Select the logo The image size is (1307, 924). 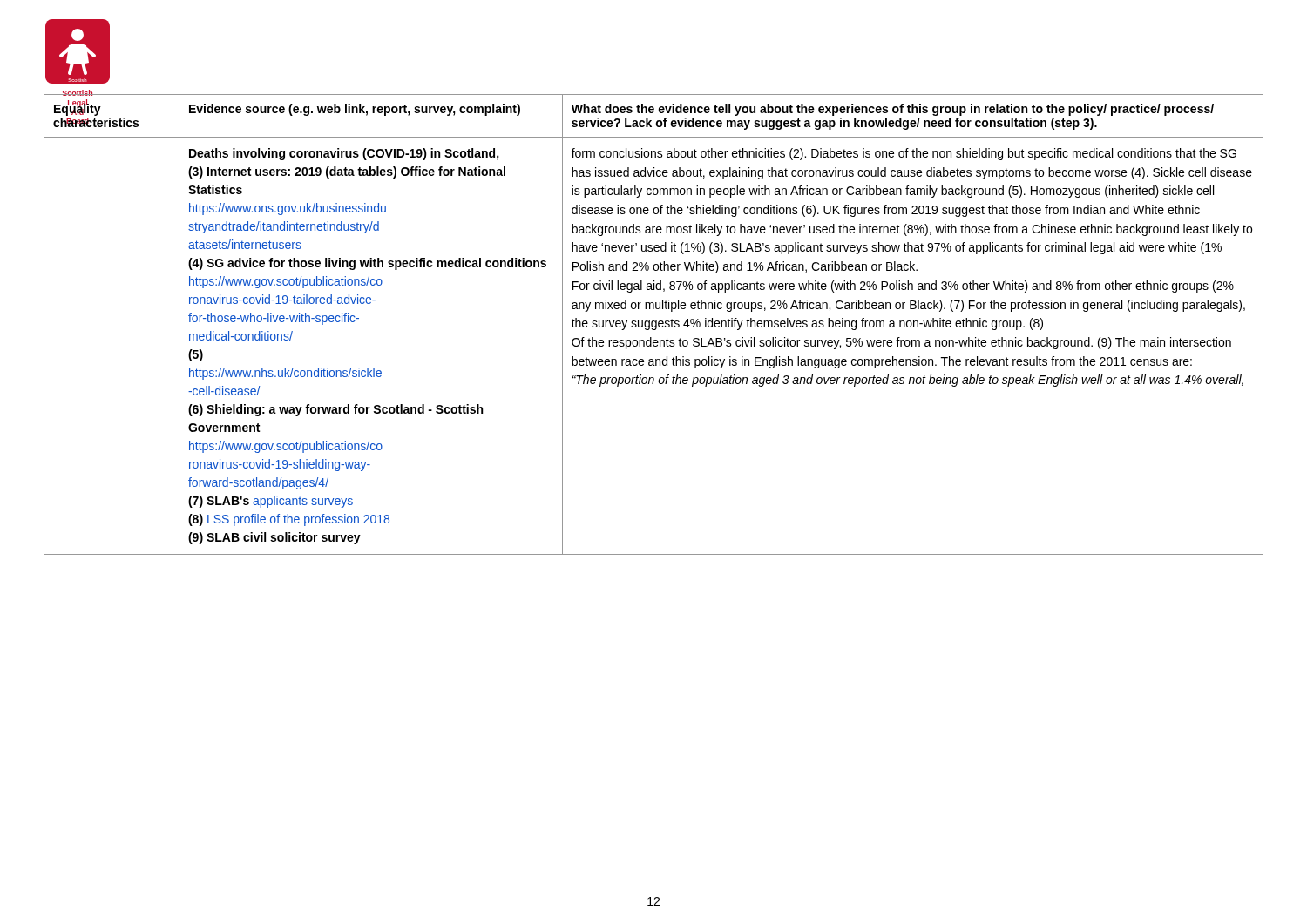pyautogui.click(x=78, y=51)
